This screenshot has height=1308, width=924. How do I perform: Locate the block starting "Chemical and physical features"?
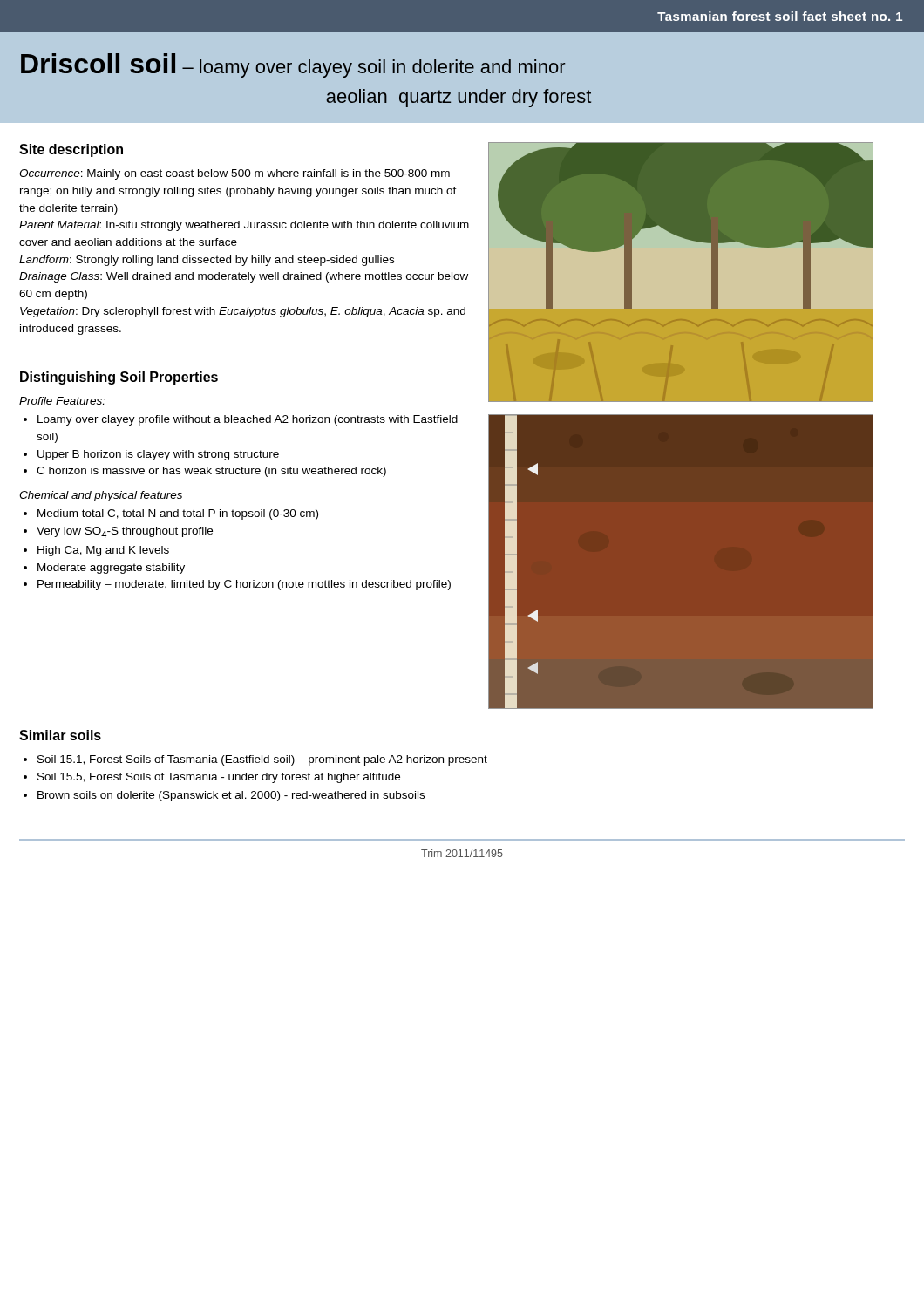pyautogui.click(x=101, y=495)
